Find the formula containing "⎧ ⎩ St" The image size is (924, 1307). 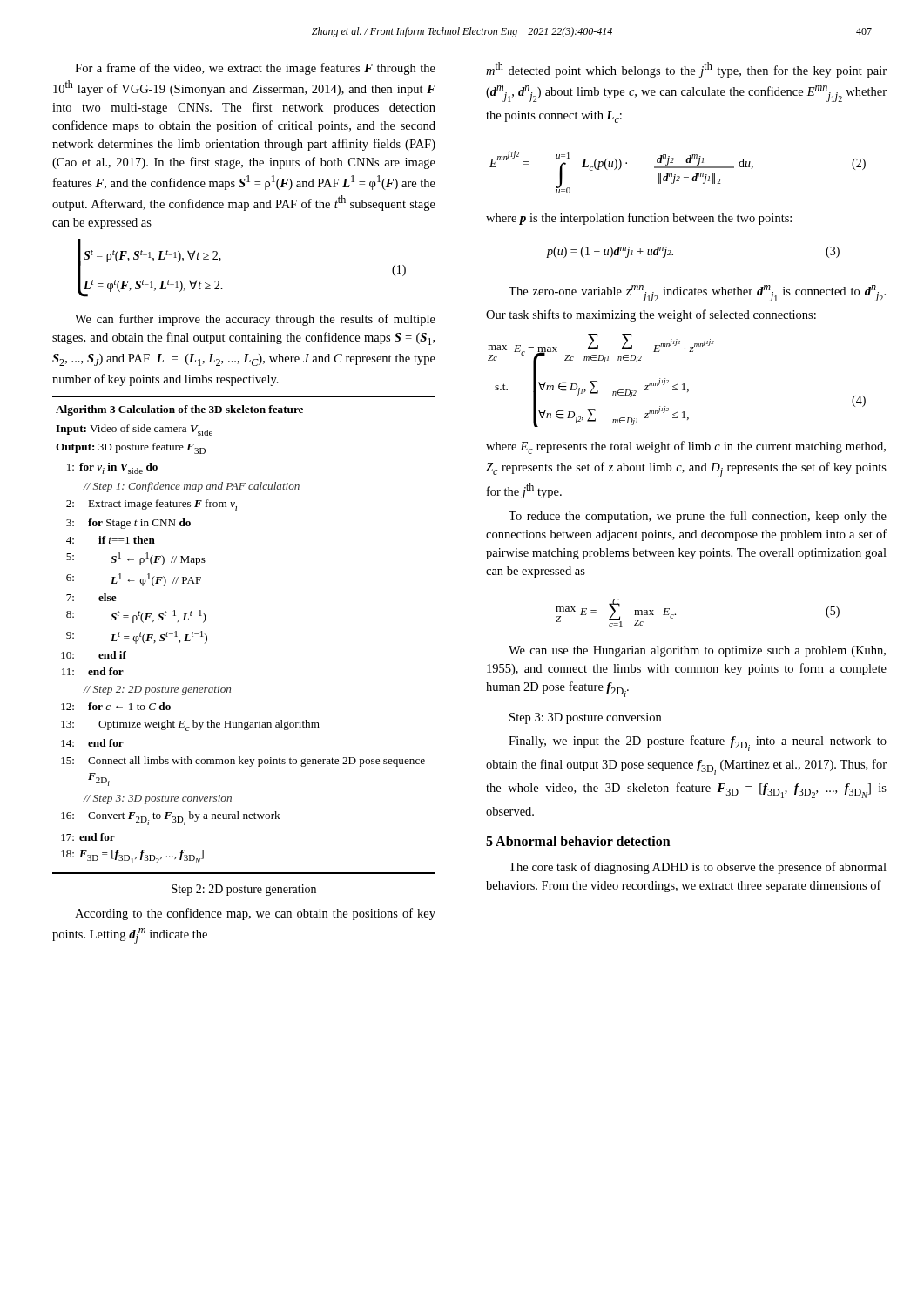pyautogui.click(x=240, y=268)
